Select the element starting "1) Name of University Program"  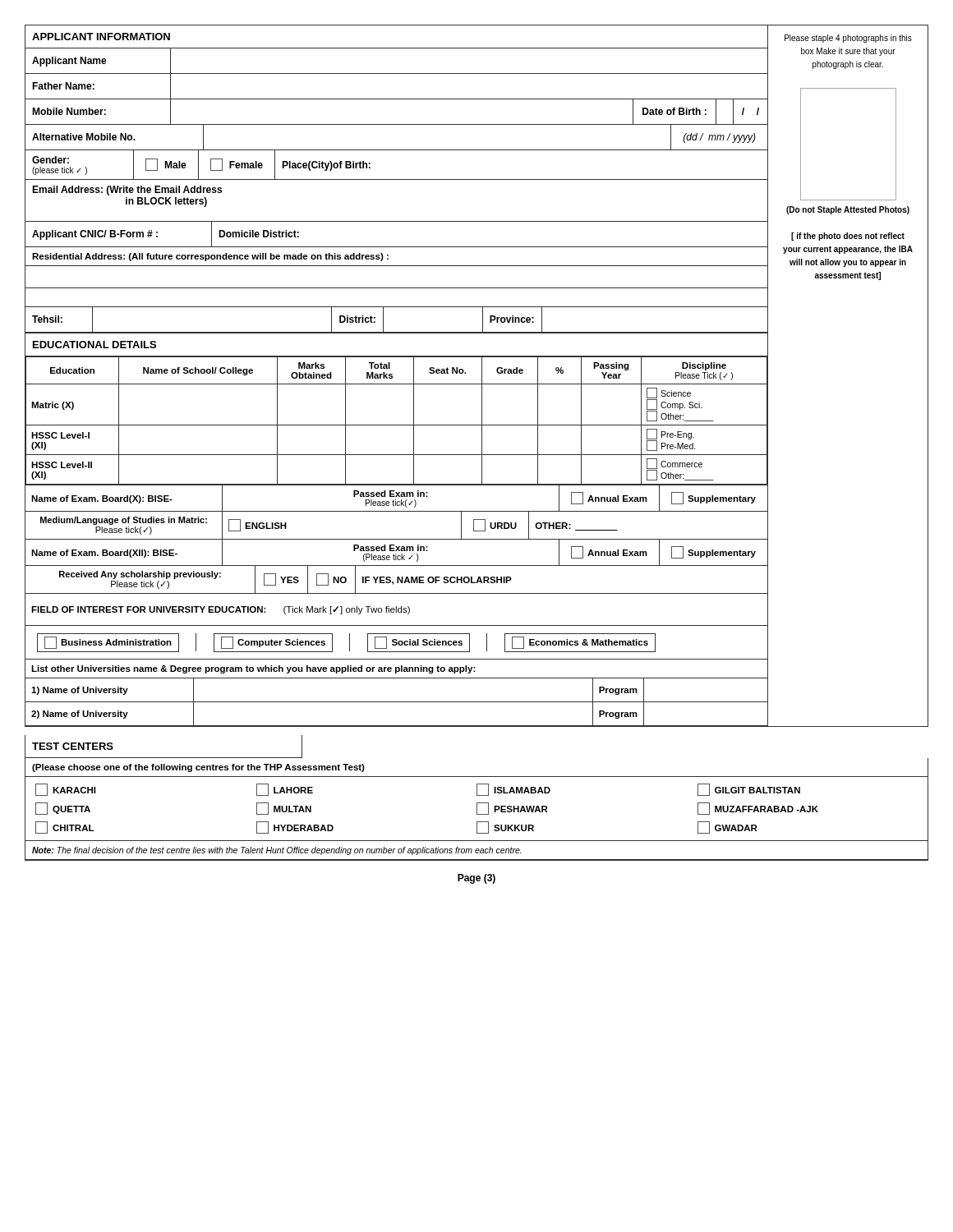click(x=396, y=690)
